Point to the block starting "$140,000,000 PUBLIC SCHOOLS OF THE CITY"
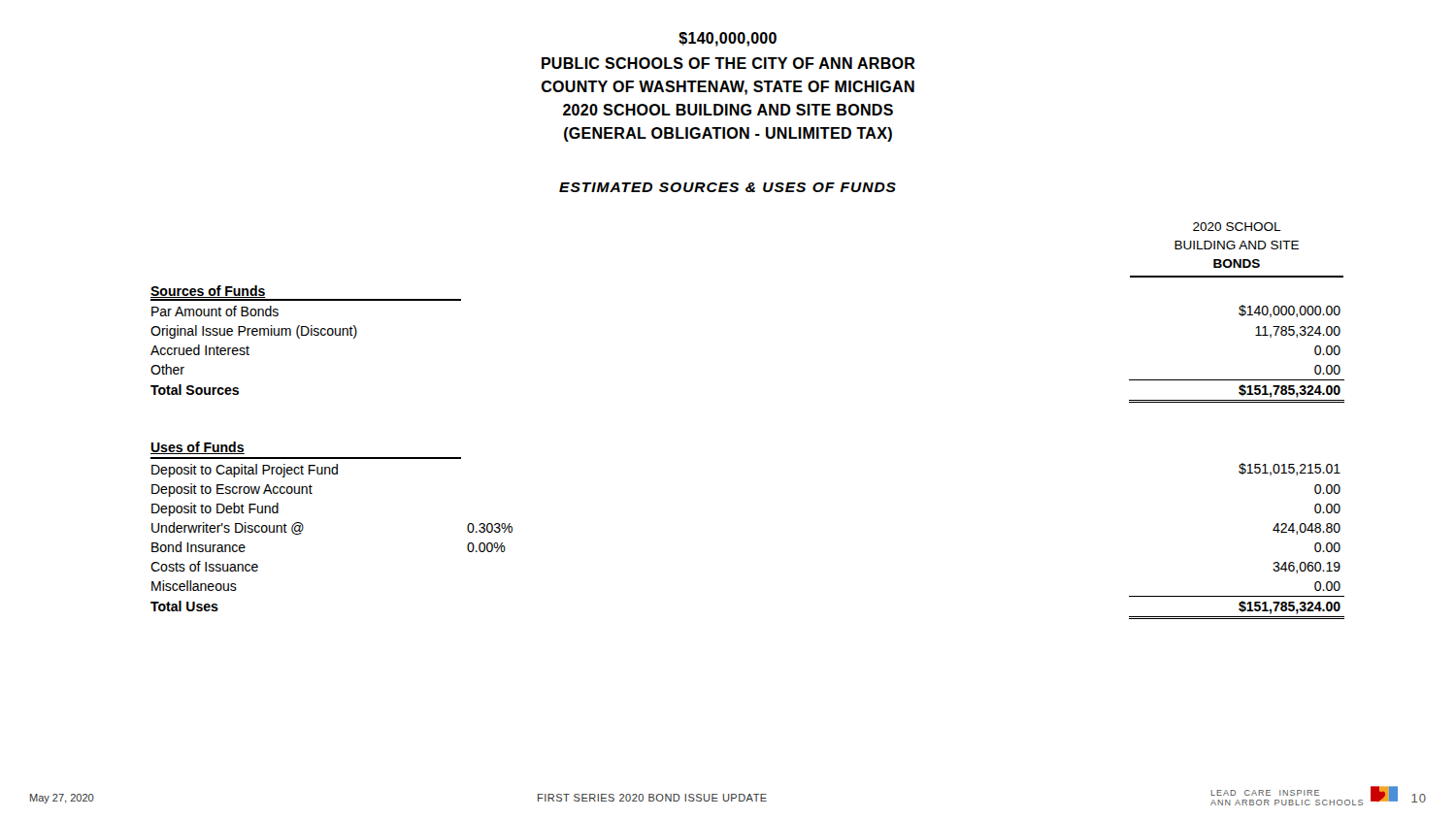This screenshot has height=819, width=1456. pyautogui.click(x=728, y=86)
